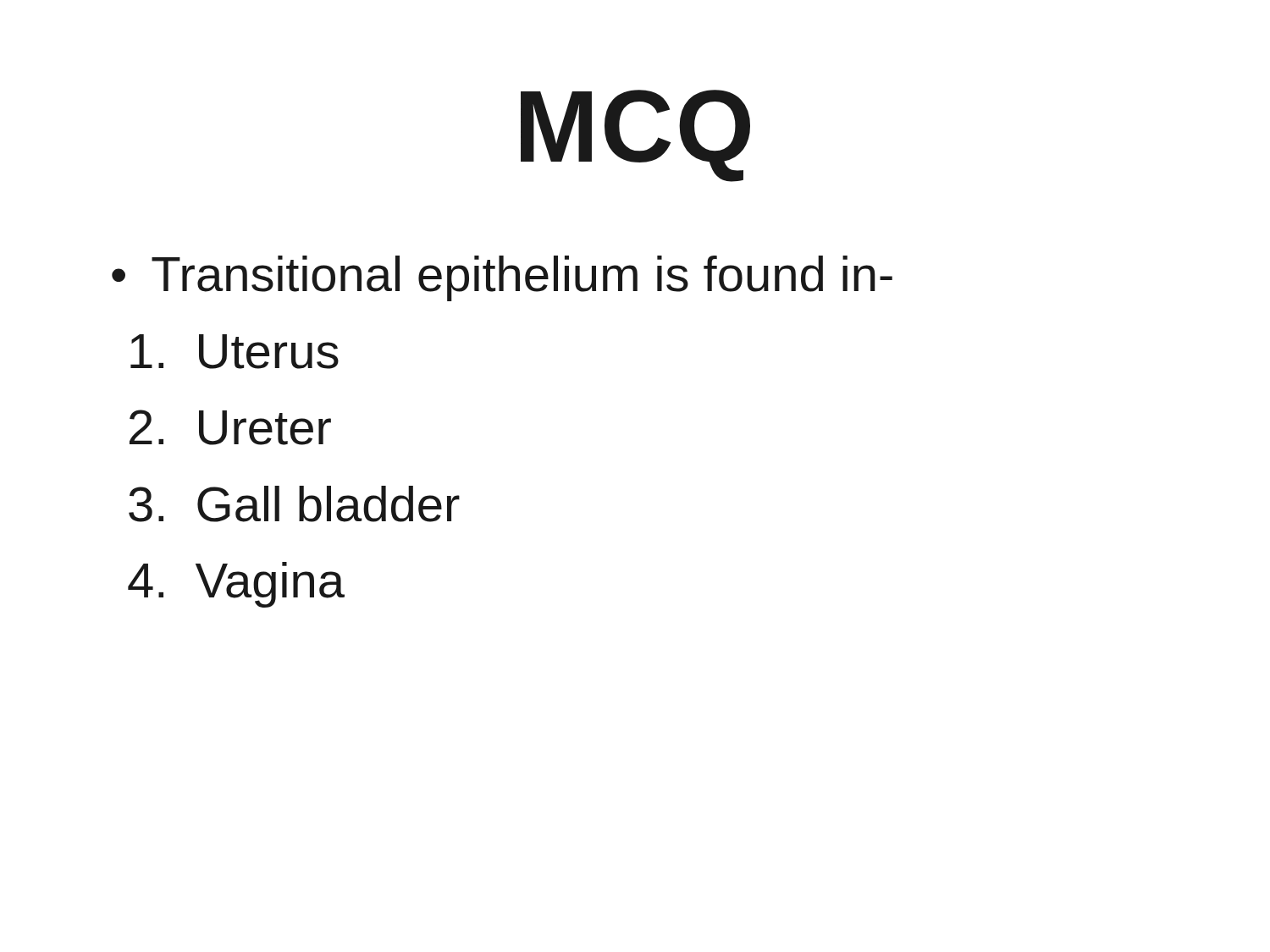Viewport: 1270px width, 952px height.
Task: Locate the list item that reads "2. Ureter"
Action: coord(229,427)
